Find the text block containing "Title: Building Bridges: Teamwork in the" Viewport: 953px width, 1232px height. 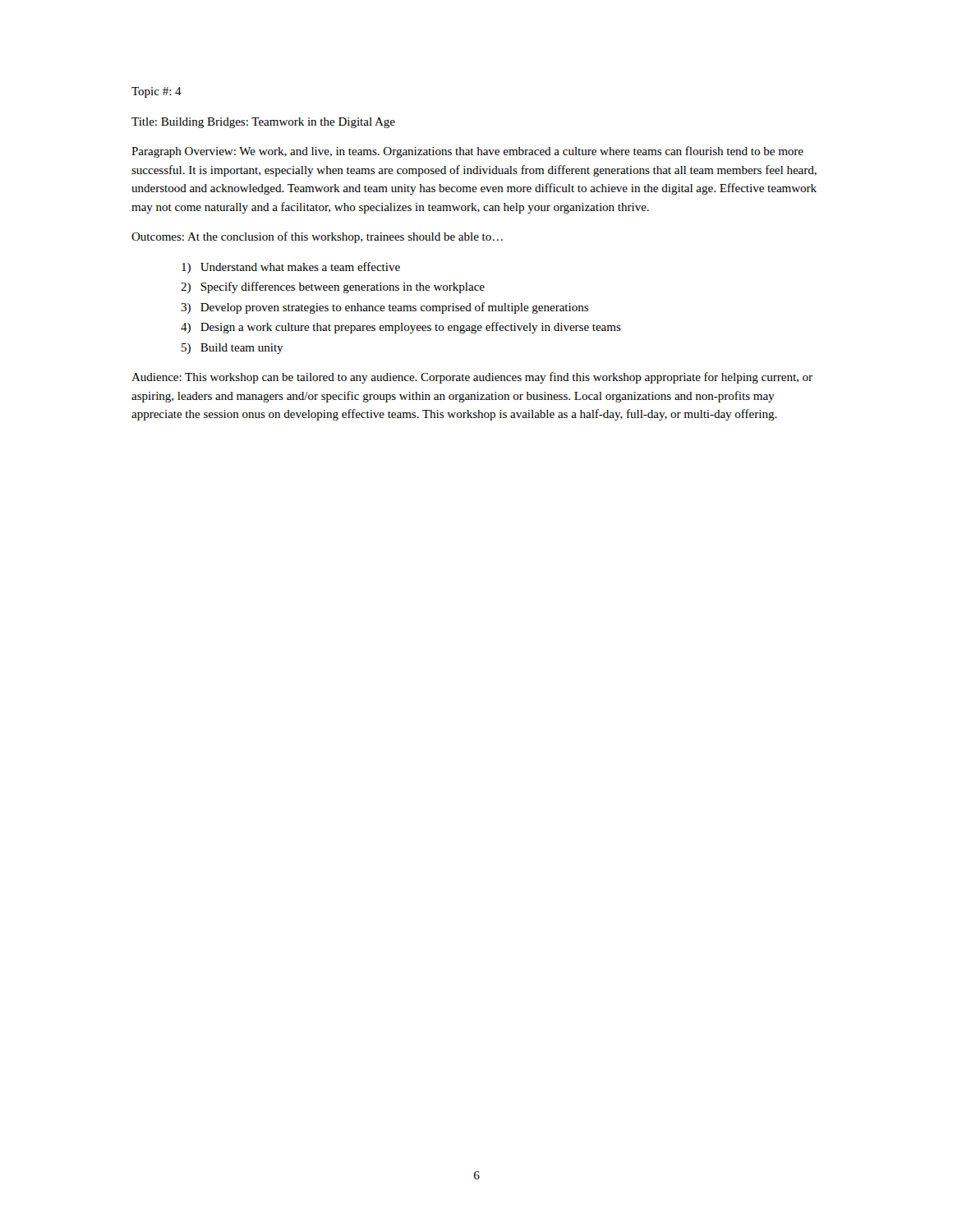pyautogui.click(x=263, y=121)
